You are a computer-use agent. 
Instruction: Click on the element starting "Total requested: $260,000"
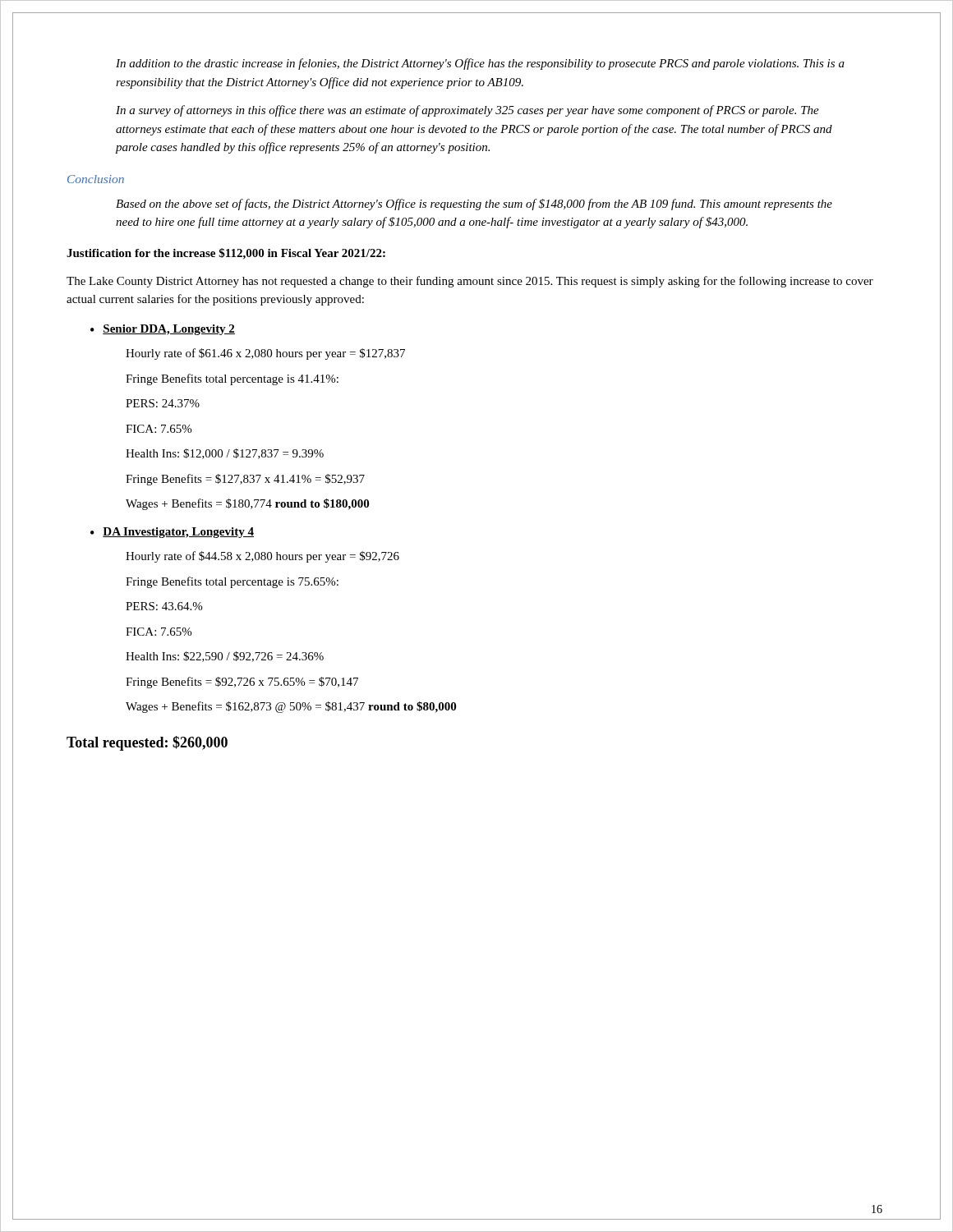147,742
